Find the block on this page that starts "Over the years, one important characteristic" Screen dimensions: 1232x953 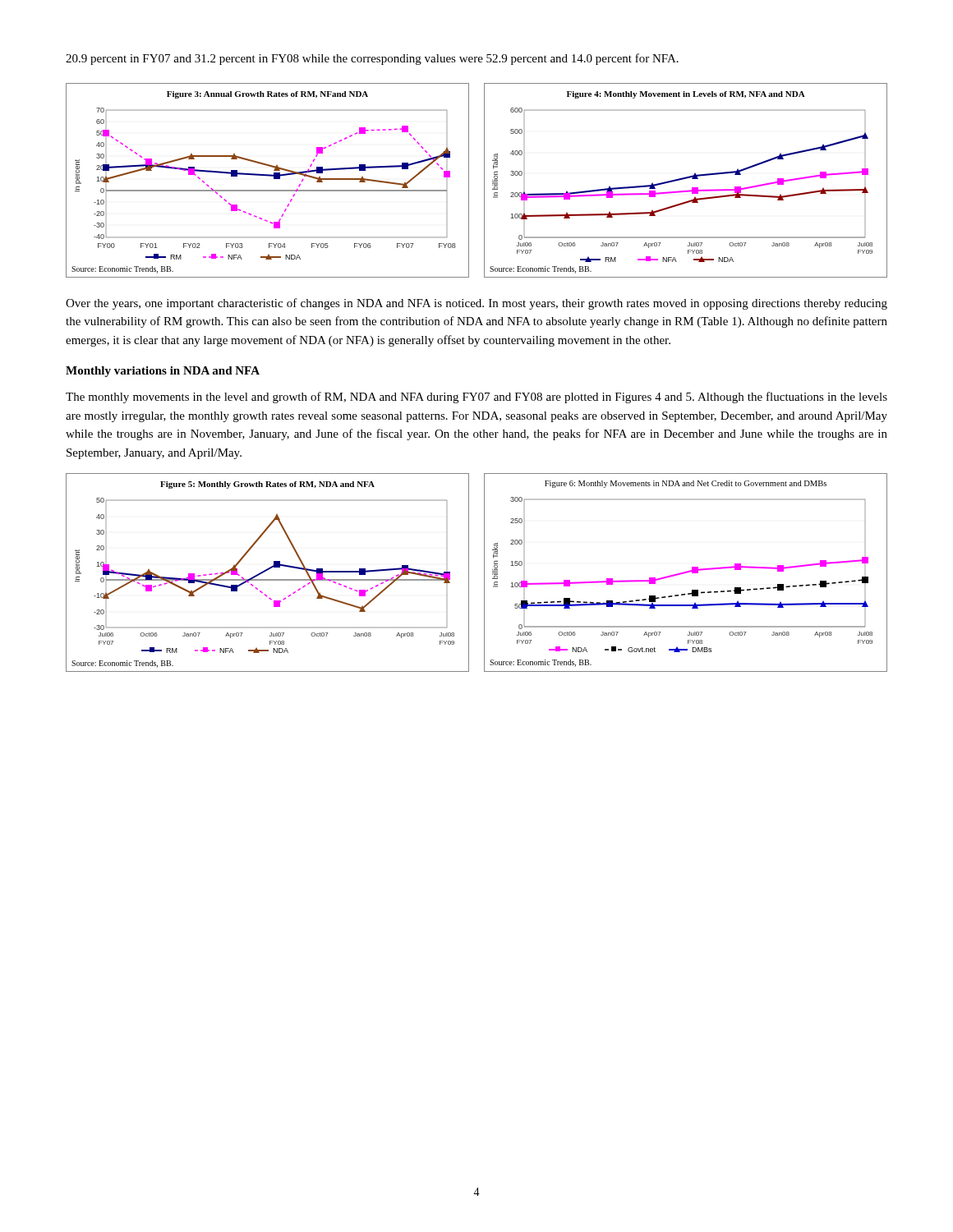[x=476, y=321]
